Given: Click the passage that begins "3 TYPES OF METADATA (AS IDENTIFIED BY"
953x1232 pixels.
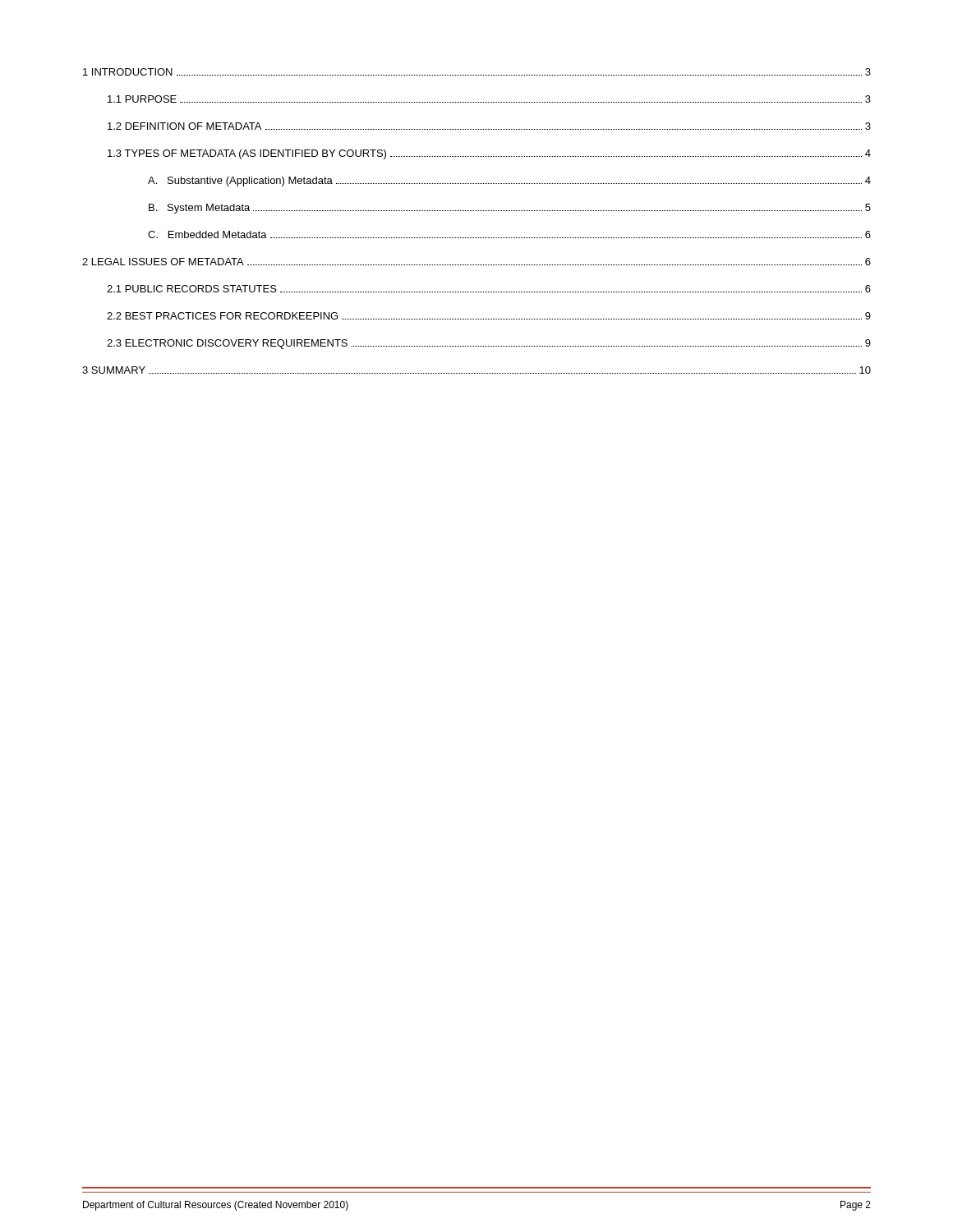Looking at the screenshot, I should click(x=489, y=153).
